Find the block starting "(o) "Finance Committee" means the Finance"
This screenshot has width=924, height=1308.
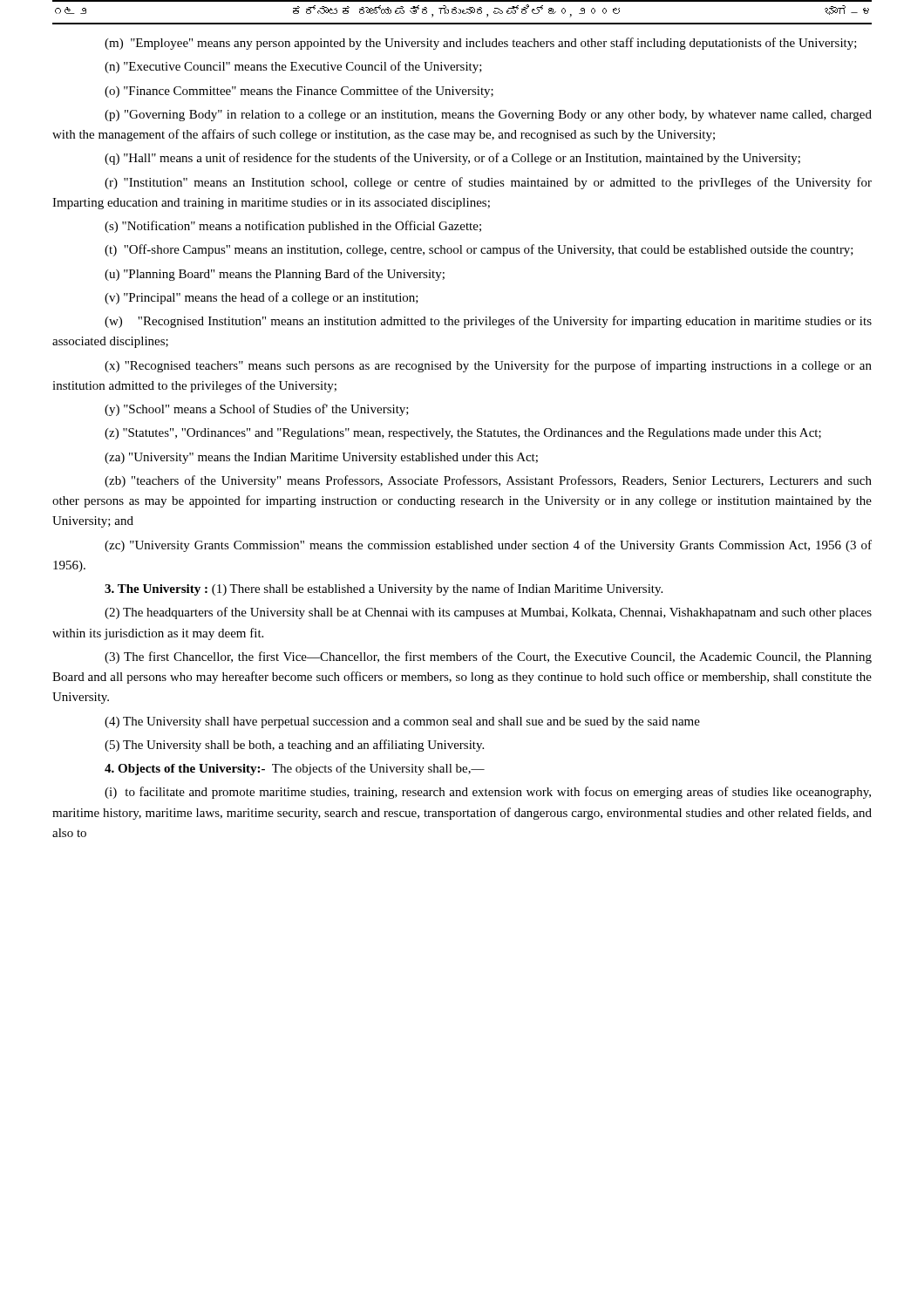pyautogui.click(x=299, y=90)
